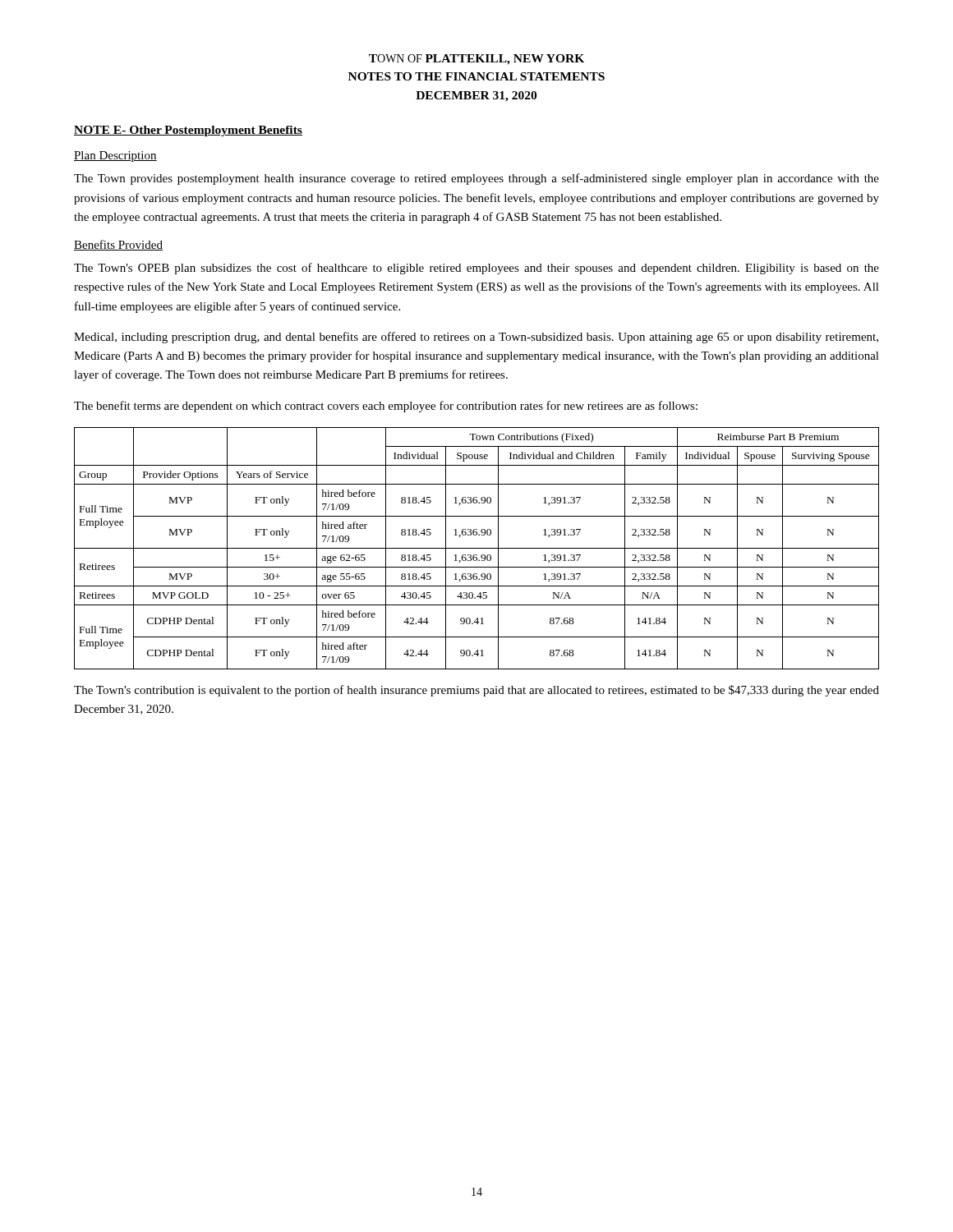
Task: Locate the text block that reads "Medical, including prescription drug, and"
Action: click(476, 356)
